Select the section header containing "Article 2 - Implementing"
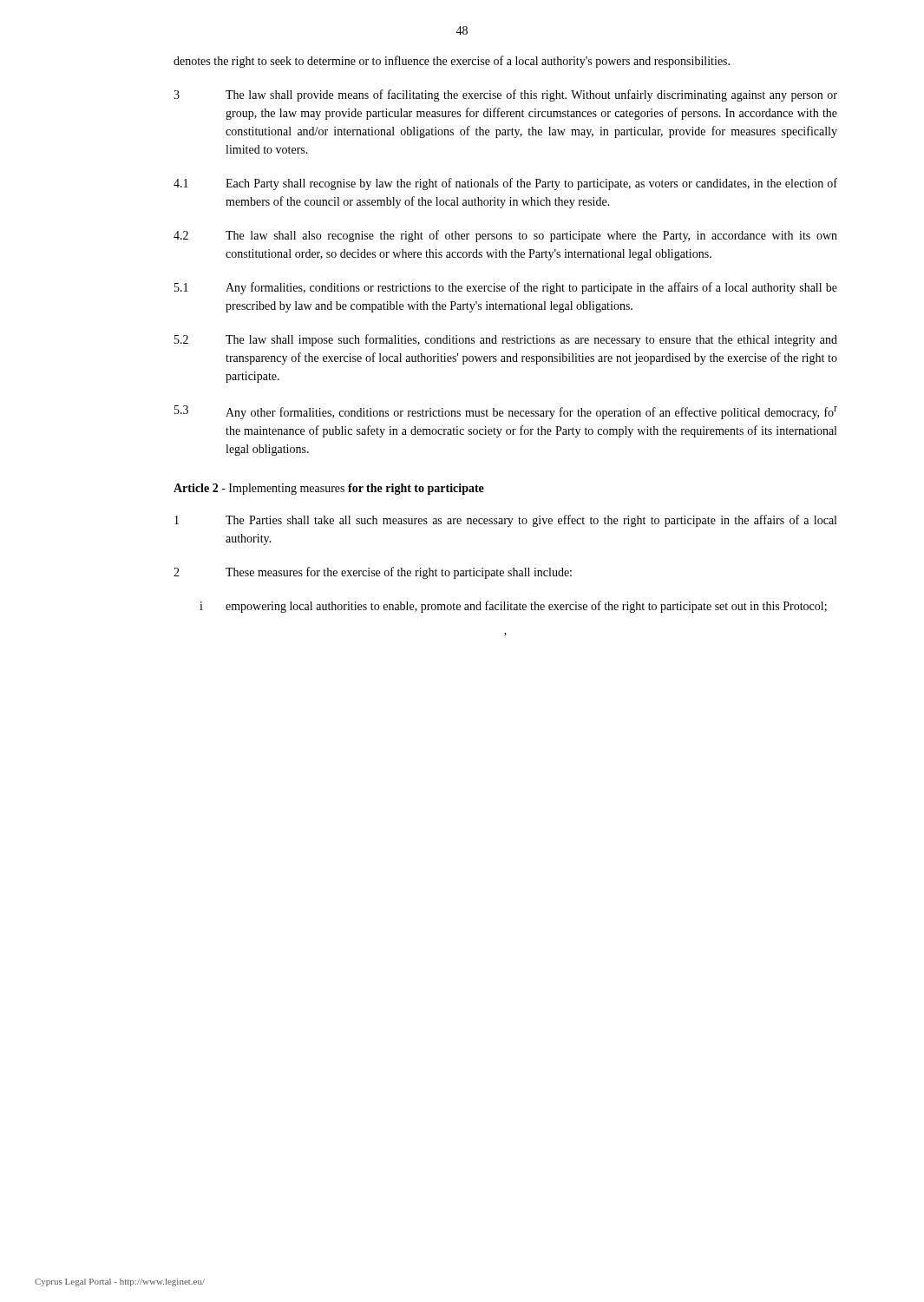 coord(329,488)
